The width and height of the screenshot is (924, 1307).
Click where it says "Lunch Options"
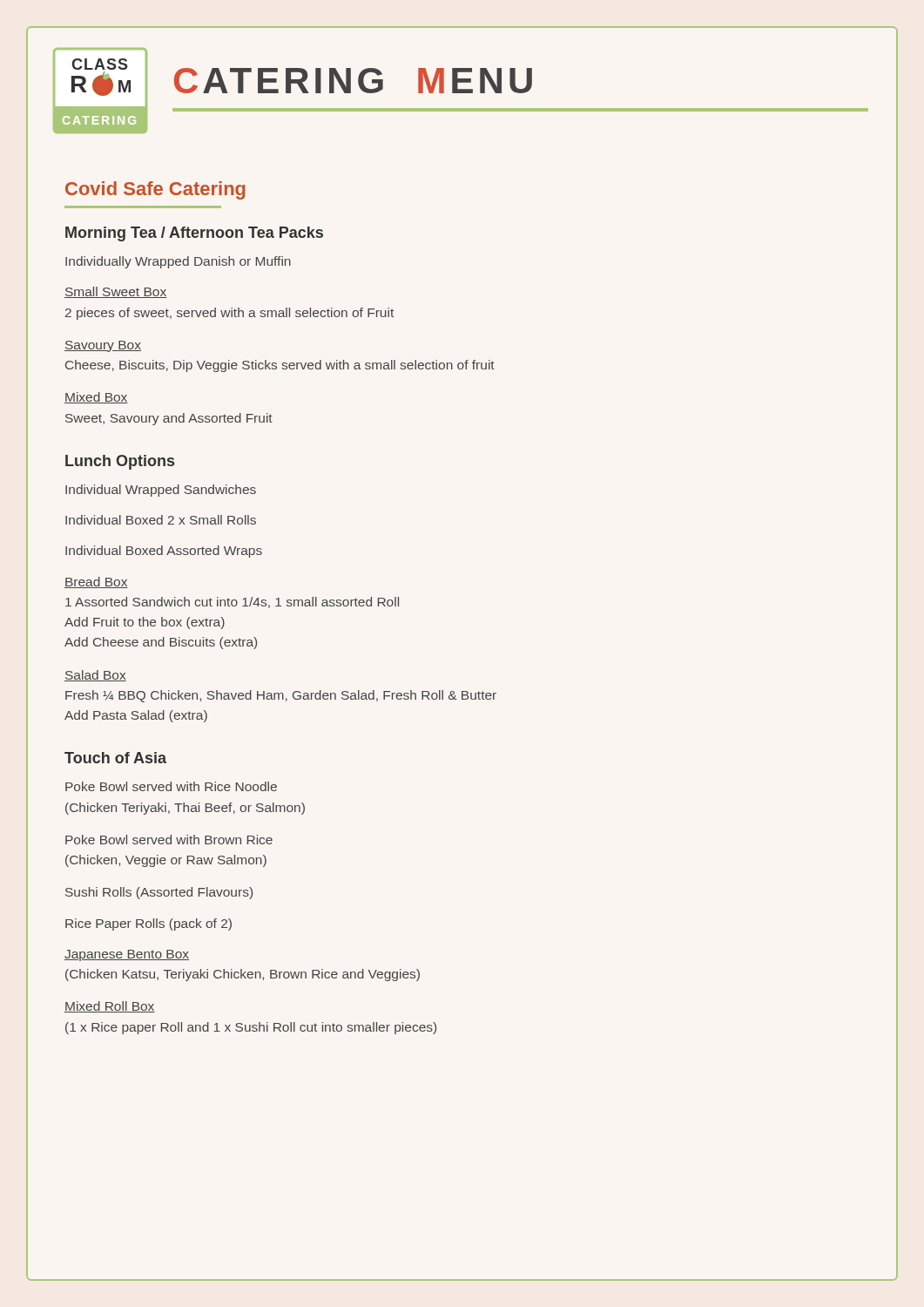click(120, 461)
